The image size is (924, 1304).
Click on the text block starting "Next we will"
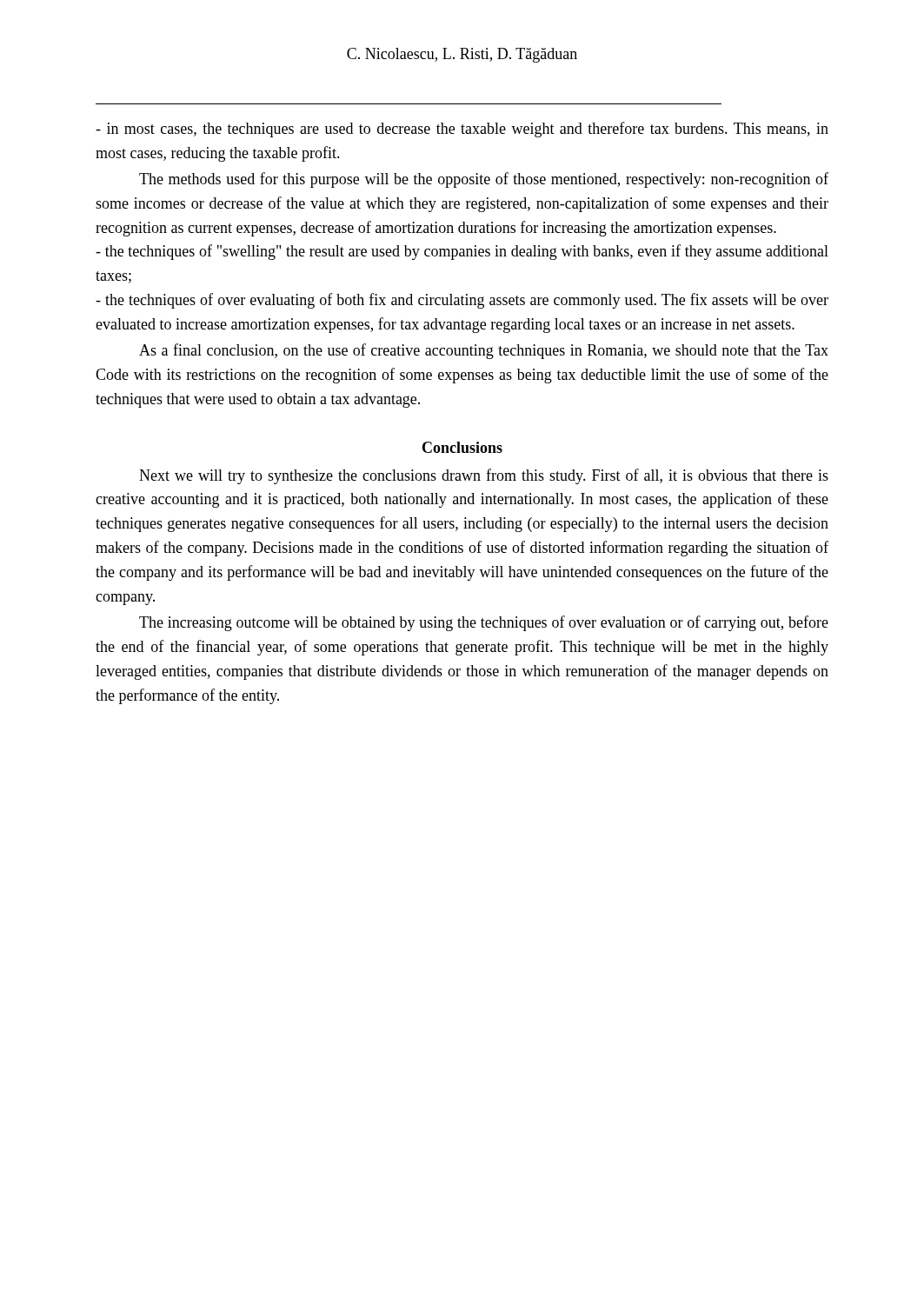point(462,536)
